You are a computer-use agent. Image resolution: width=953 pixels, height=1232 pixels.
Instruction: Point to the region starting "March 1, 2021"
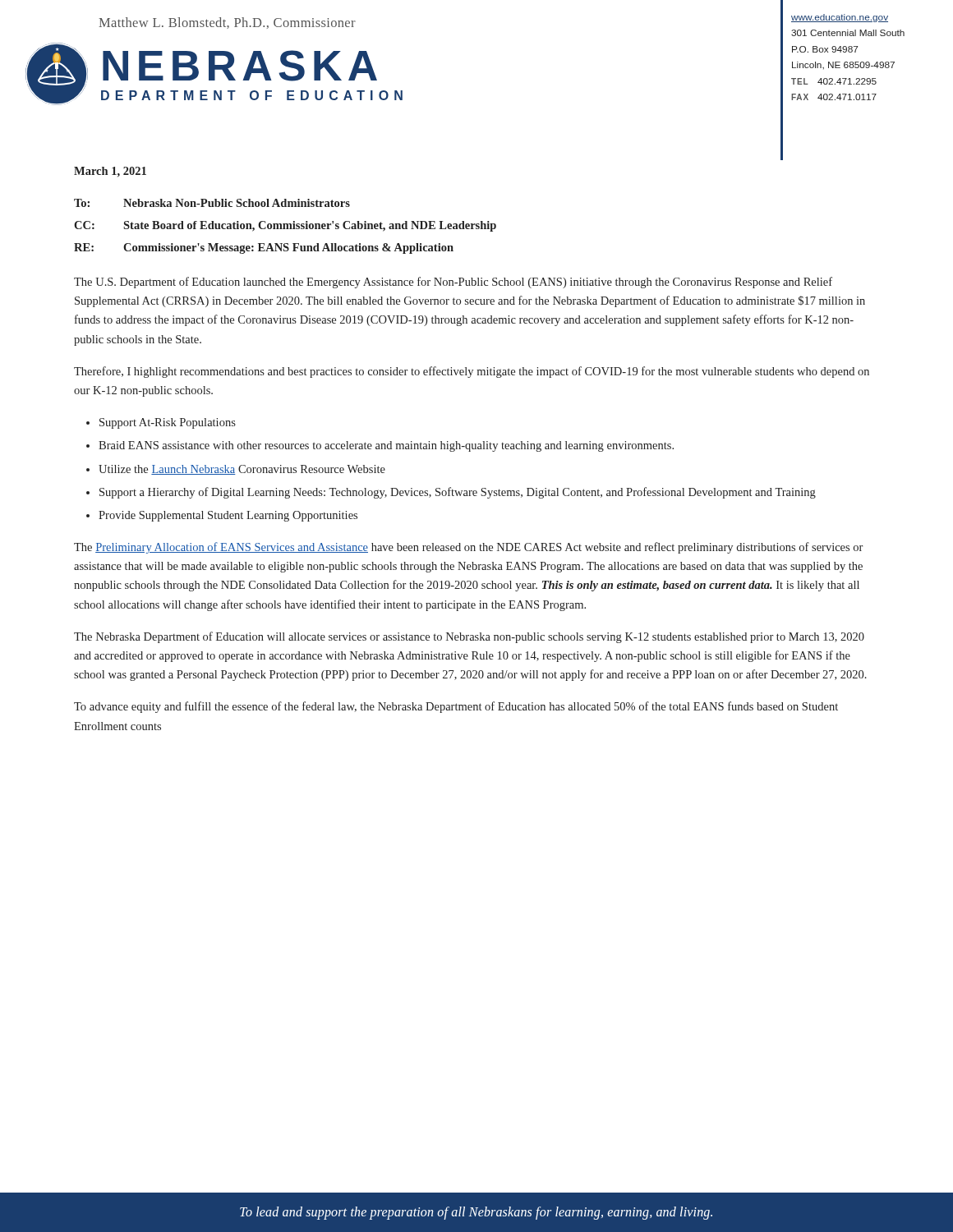click(x=110, y=171)
